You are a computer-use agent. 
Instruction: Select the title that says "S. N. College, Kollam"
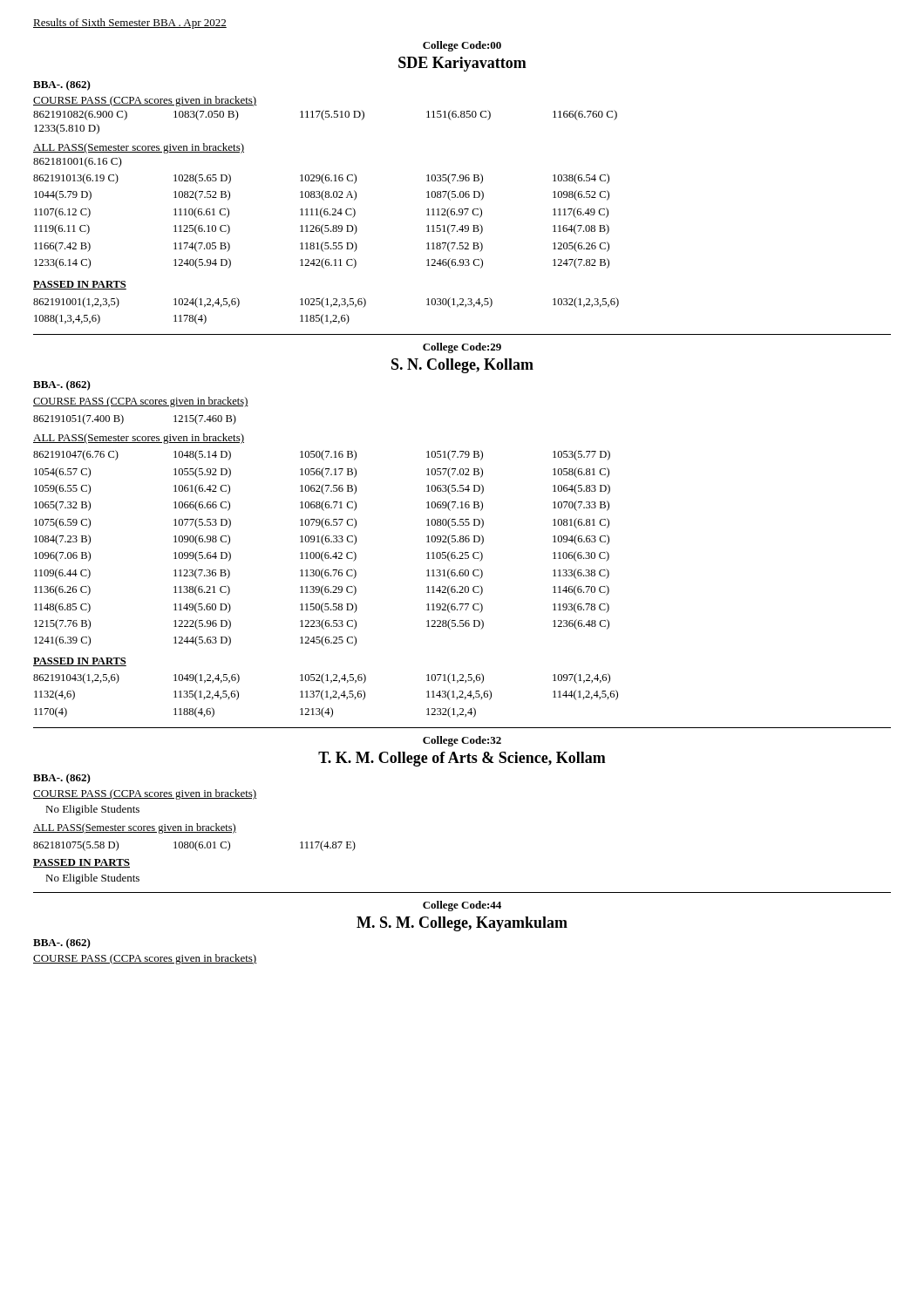click(462, 365)
